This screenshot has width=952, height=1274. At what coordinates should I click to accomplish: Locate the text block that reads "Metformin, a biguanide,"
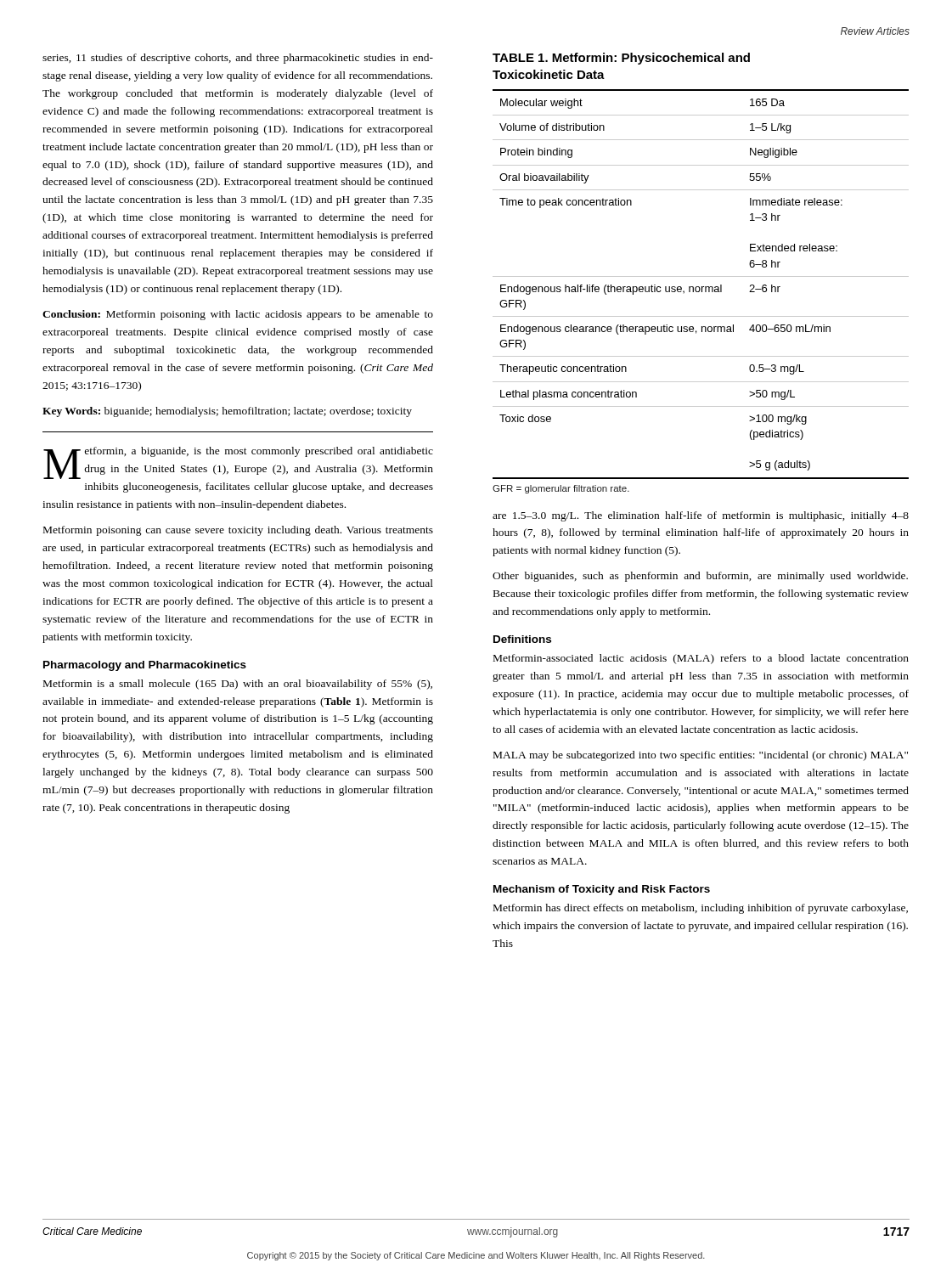[238, 478]
